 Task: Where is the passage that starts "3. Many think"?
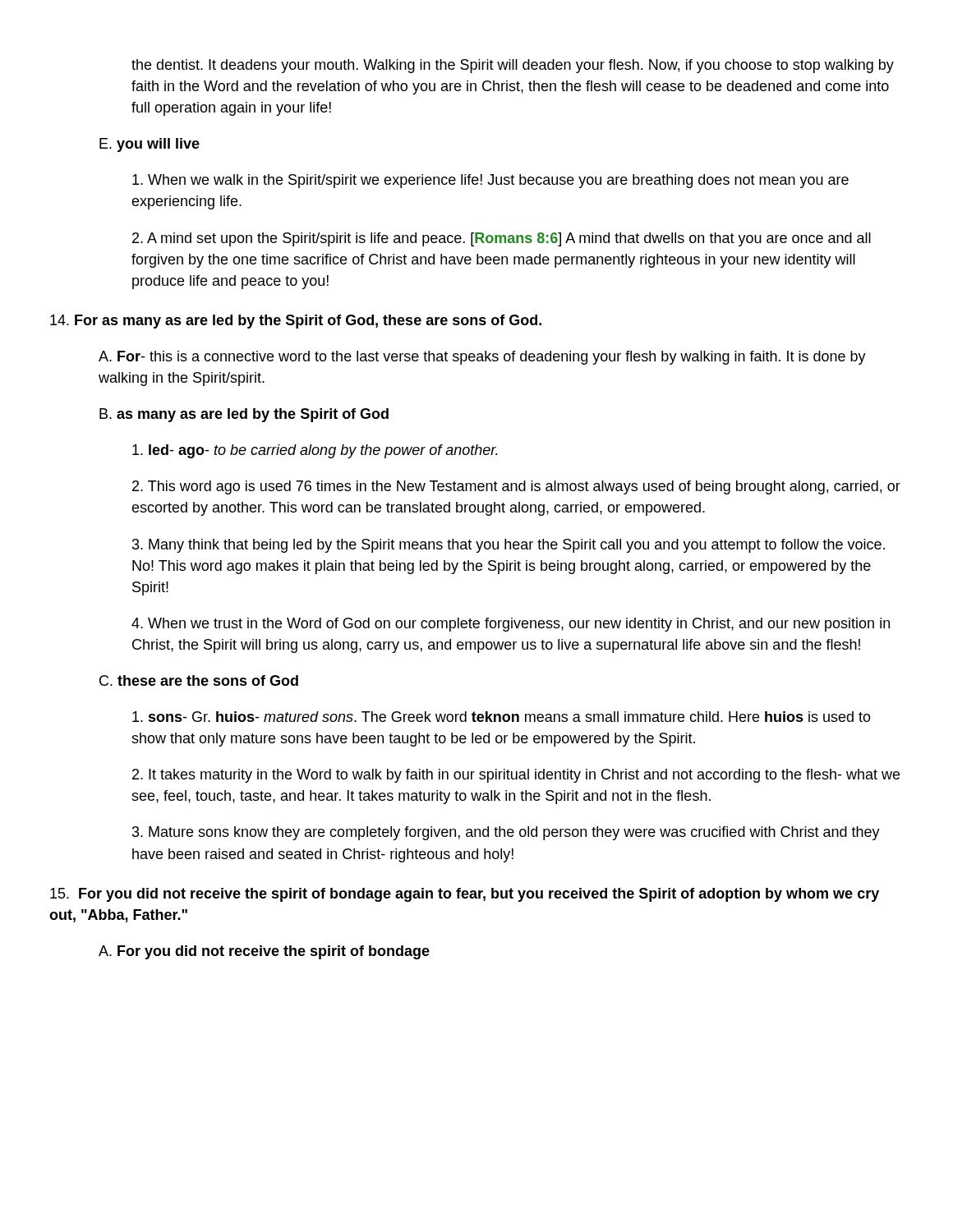click(x=518, y=566)
